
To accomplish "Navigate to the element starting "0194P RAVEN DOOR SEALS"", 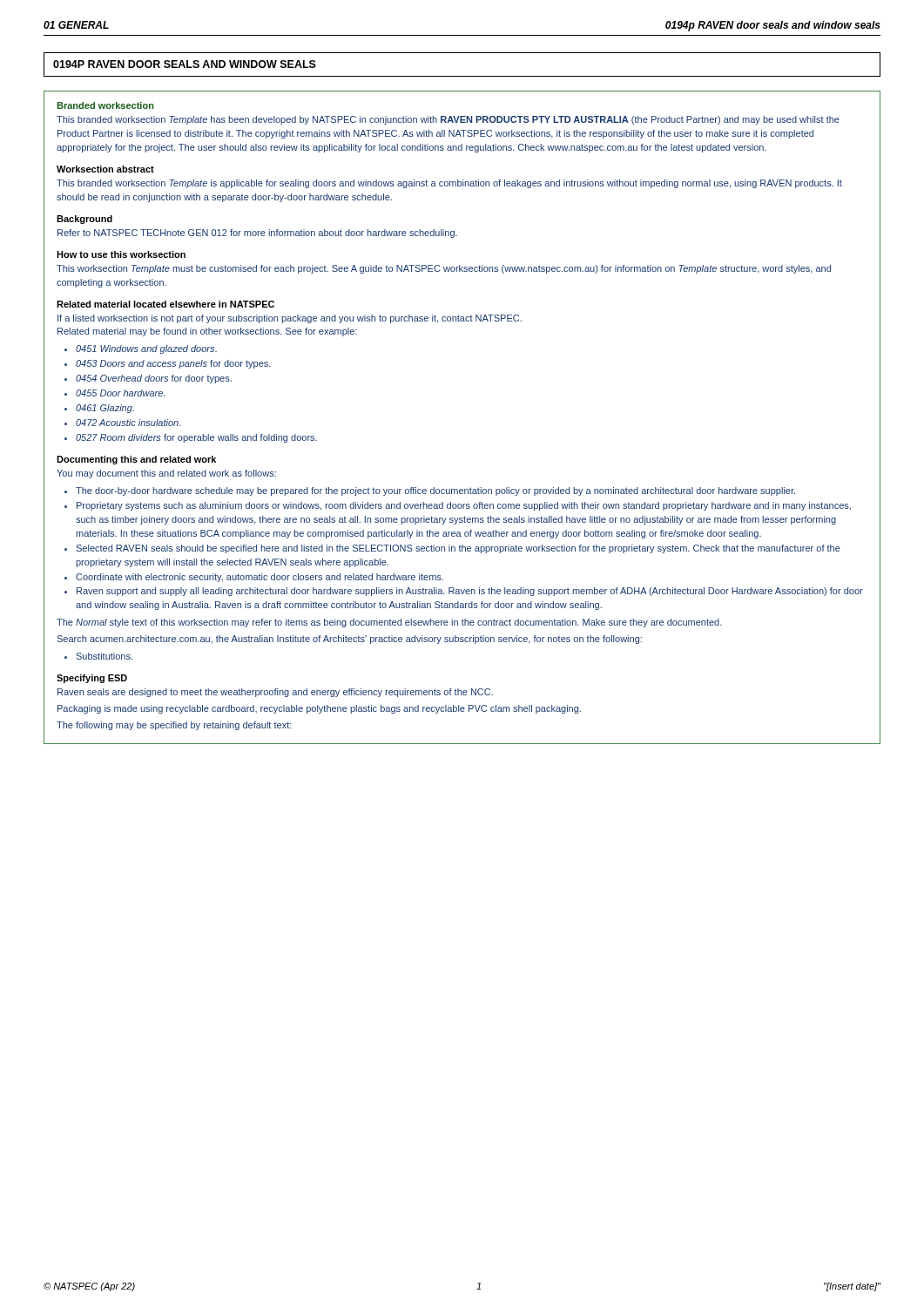I will pyautogui.click(x=185, y=65).
